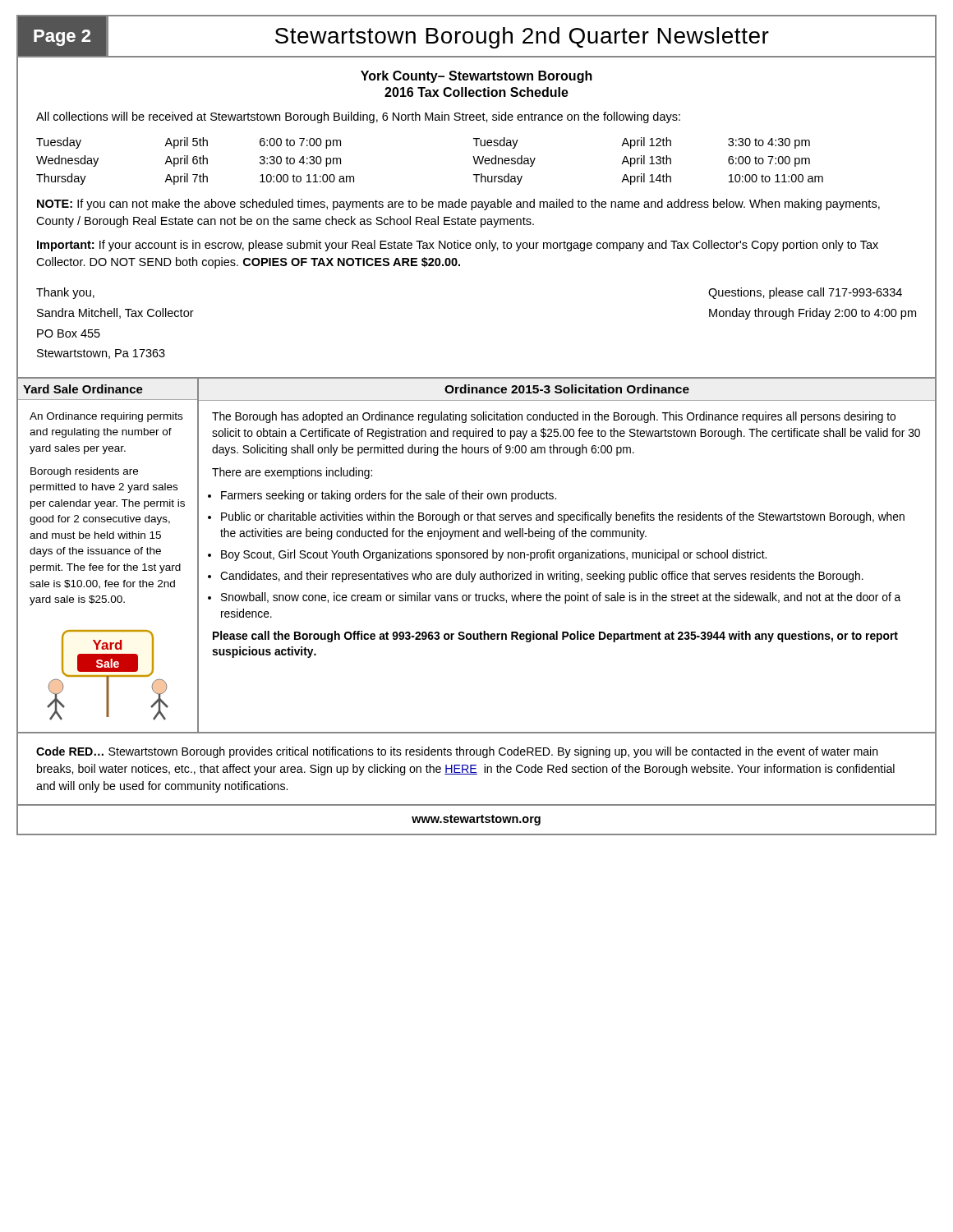Click on the passage starting "Farmers seeking or taking orders for the sale"
This screenshot has width=953, height=1232.
tap(389, 496)
